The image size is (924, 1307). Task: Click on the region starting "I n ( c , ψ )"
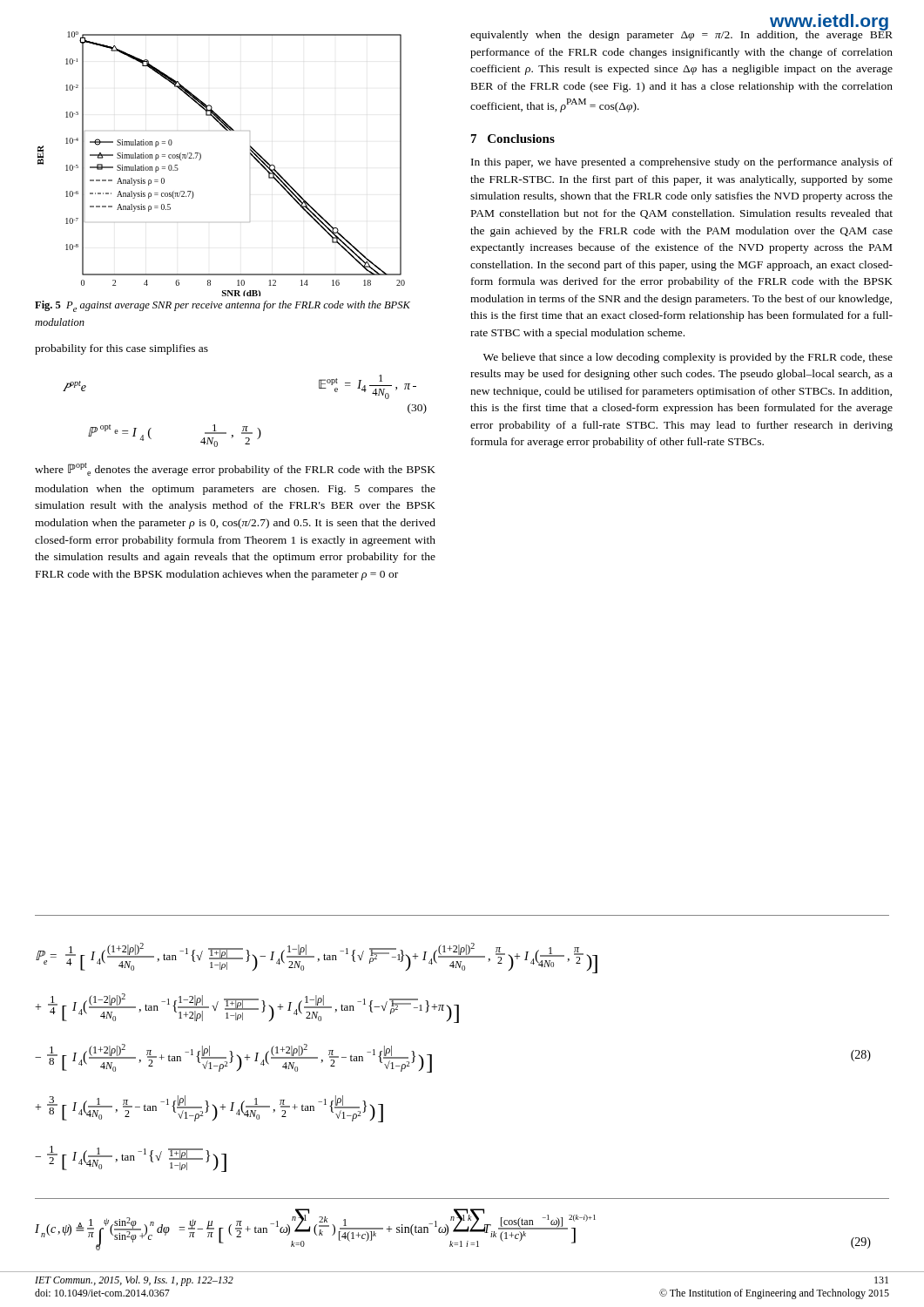462,1250
